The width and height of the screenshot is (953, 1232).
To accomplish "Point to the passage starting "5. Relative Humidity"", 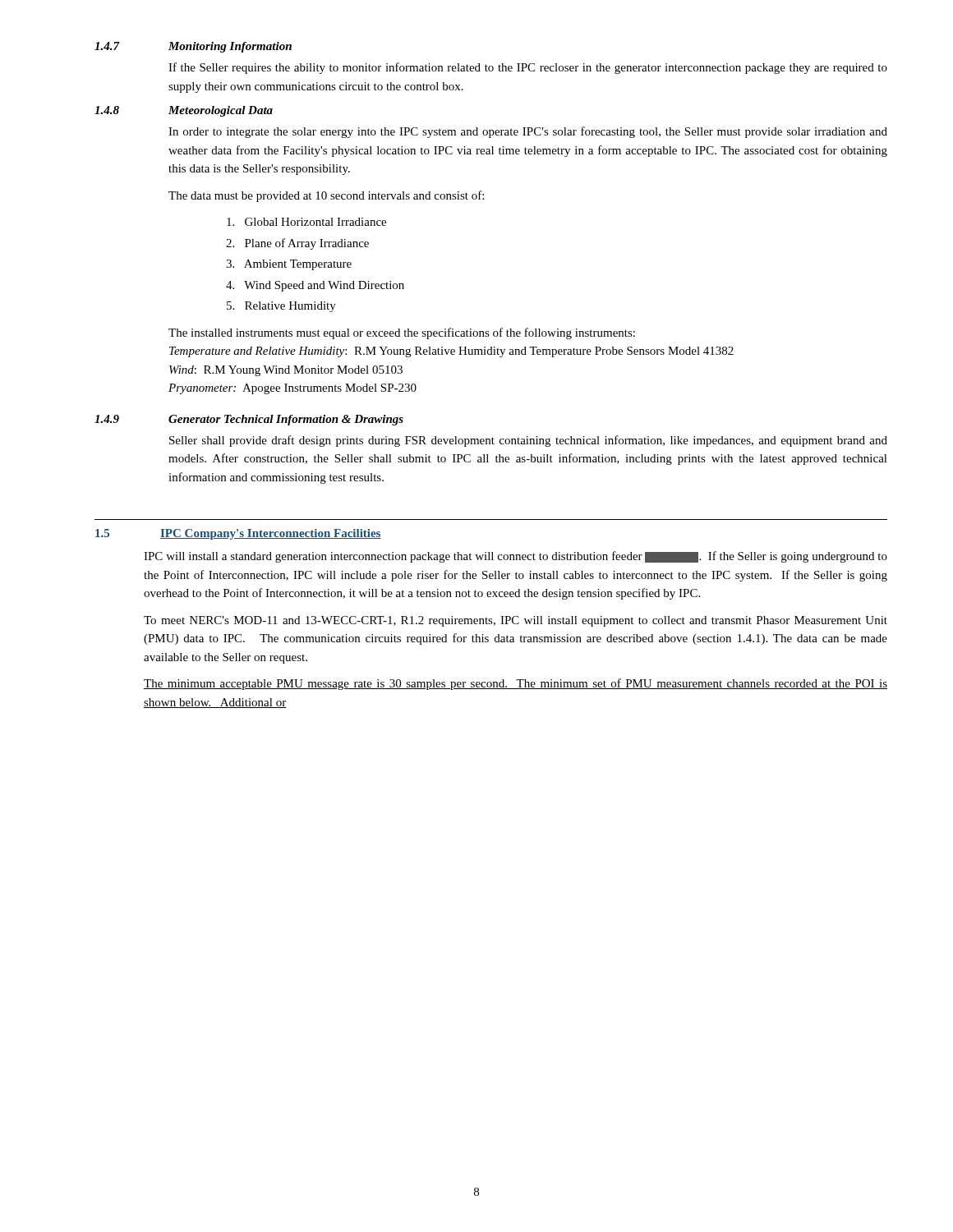I will point(281,306).
